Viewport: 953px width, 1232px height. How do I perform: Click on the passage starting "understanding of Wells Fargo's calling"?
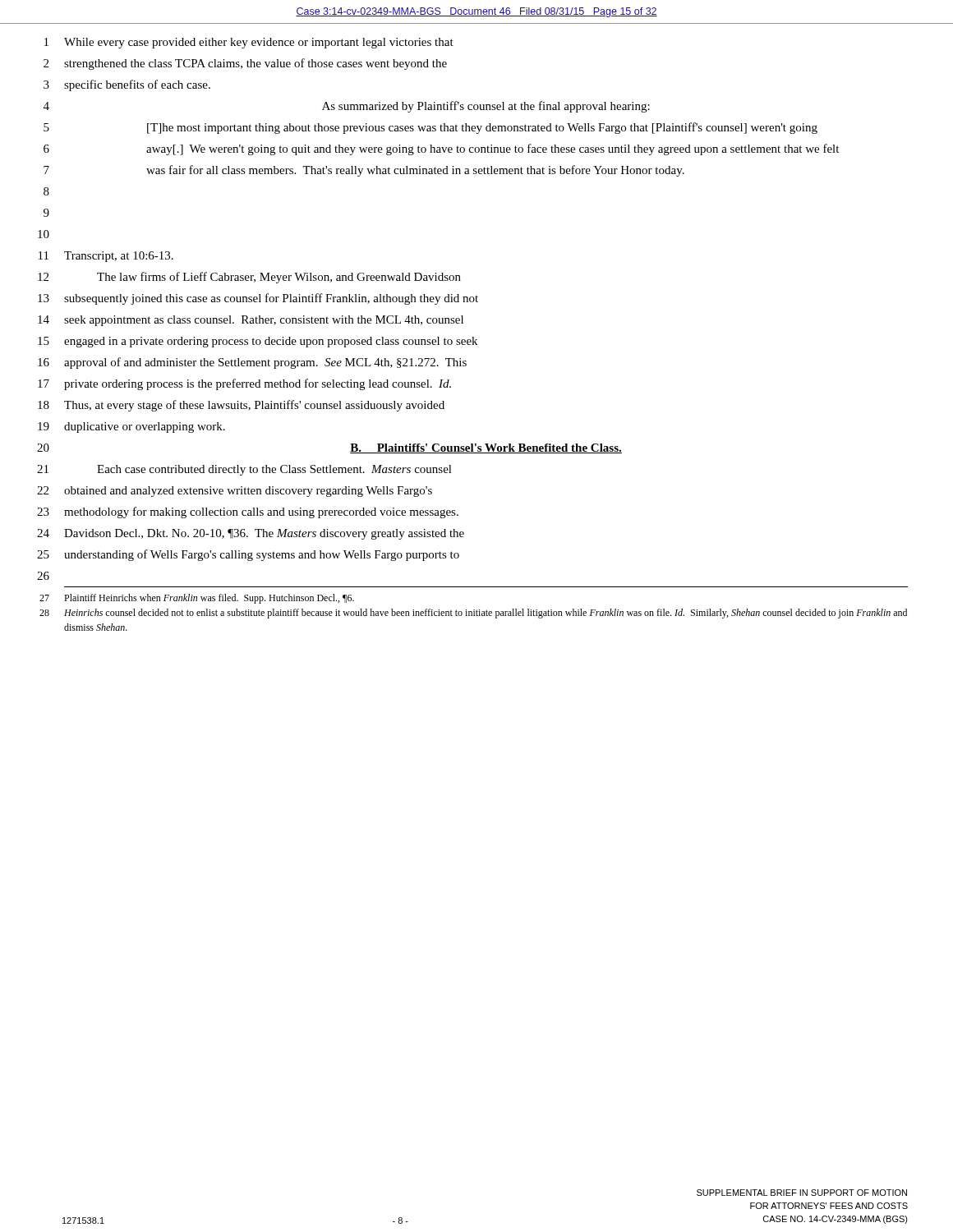pos(262,554)
